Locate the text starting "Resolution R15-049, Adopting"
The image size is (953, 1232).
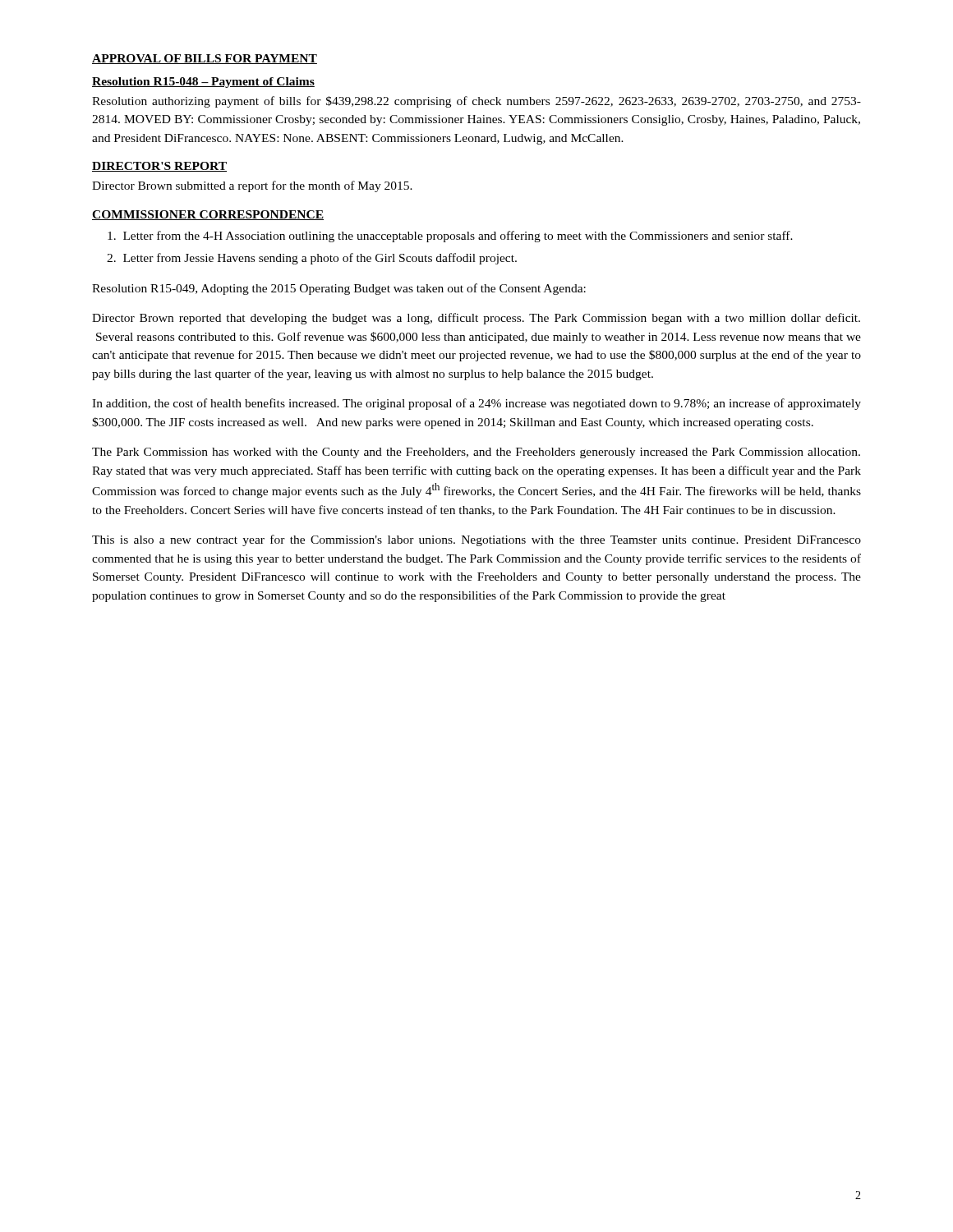[x=339, y=288]
